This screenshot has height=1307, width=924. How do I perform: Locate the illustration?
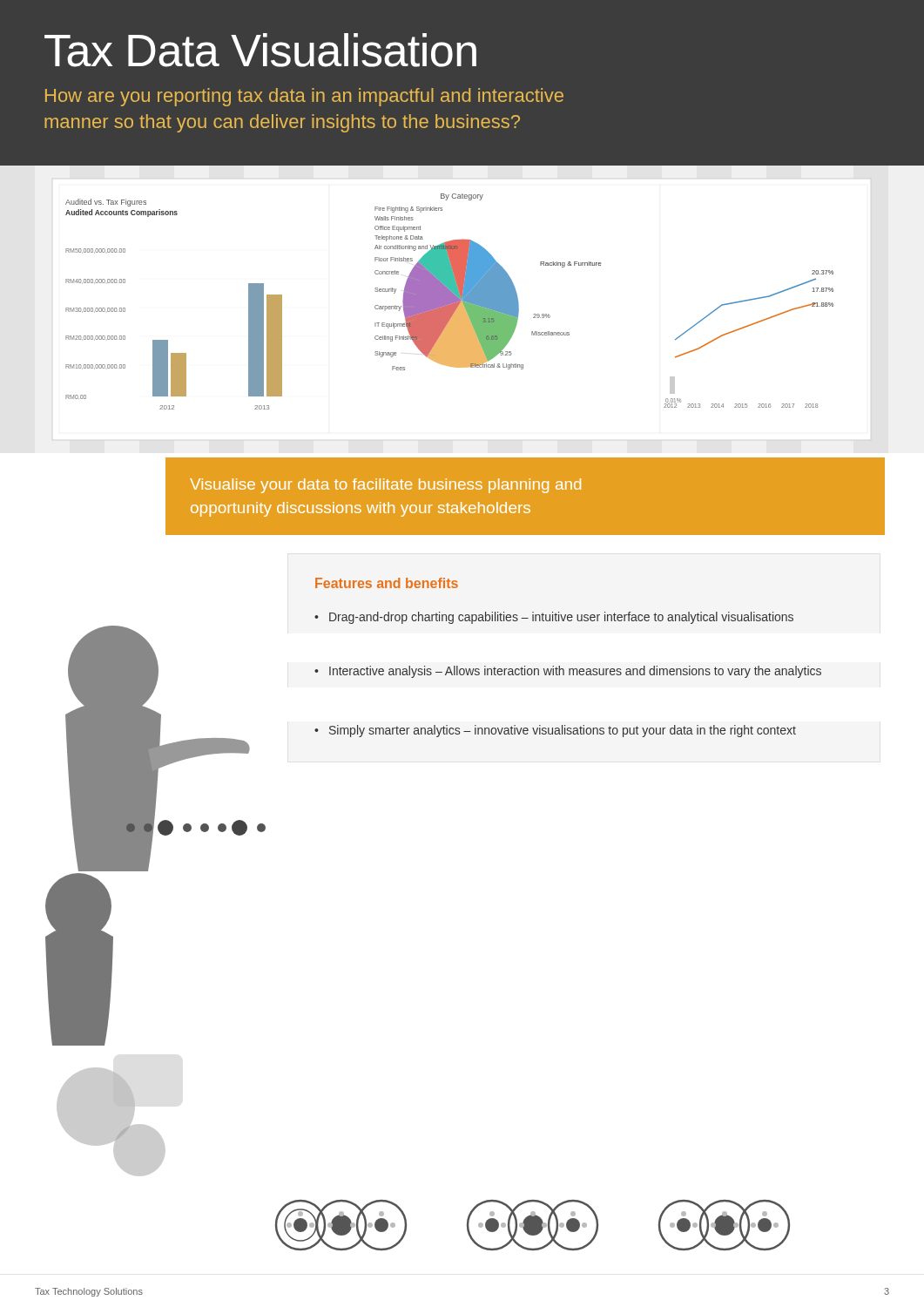click(135, 897)
